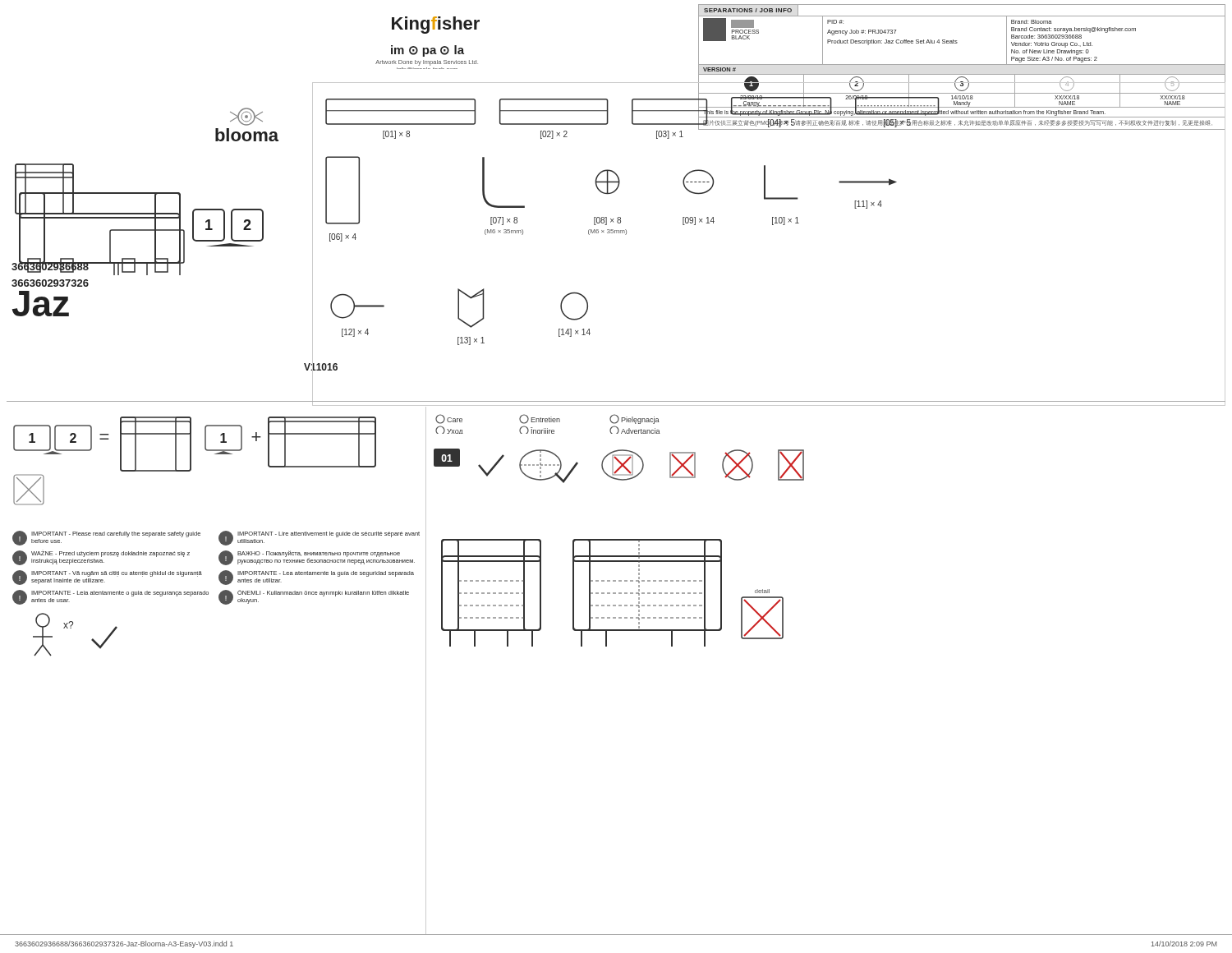Select the text starting "! WAŻNE - Przed użyciem"
Image resolution: width=1232 pixels, height=953 pixels.
(x=113, y=558)
